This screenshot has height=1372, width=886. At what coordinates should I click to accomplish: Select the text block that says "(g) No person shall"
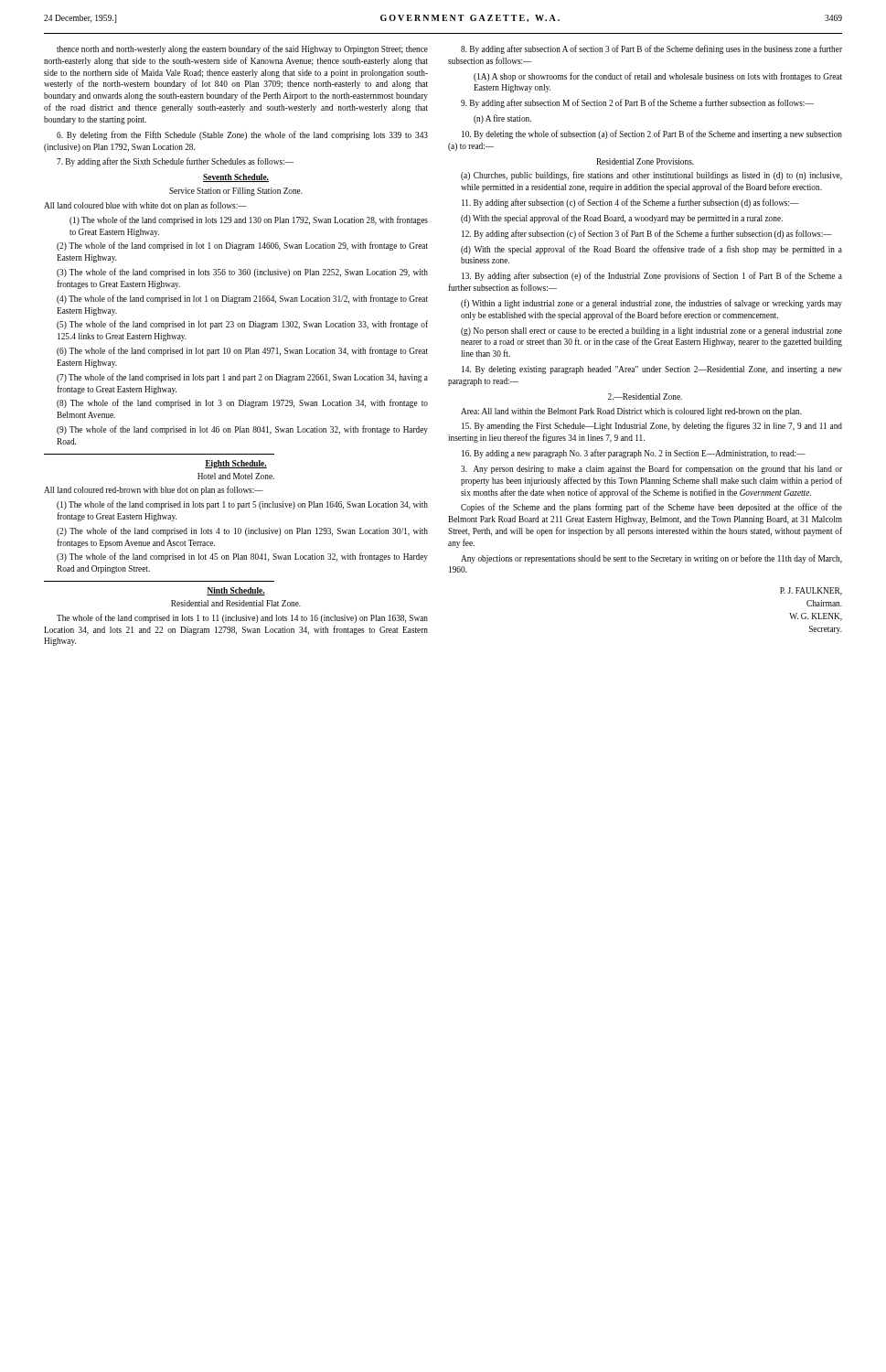(651, 342)
